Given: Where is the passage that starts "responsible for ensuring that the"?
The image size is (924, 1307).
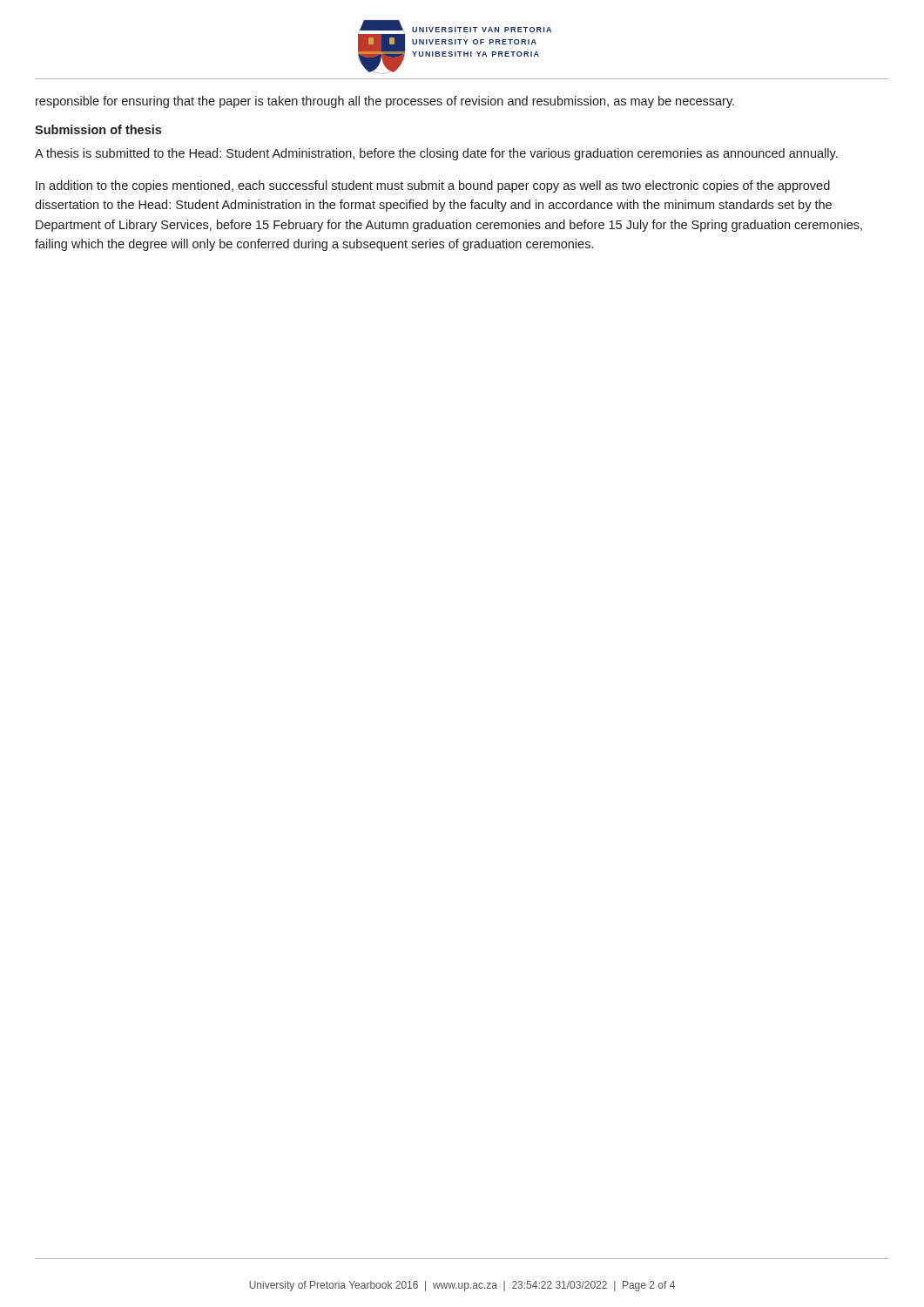Looking at the screenshot, I should [385, 101].
